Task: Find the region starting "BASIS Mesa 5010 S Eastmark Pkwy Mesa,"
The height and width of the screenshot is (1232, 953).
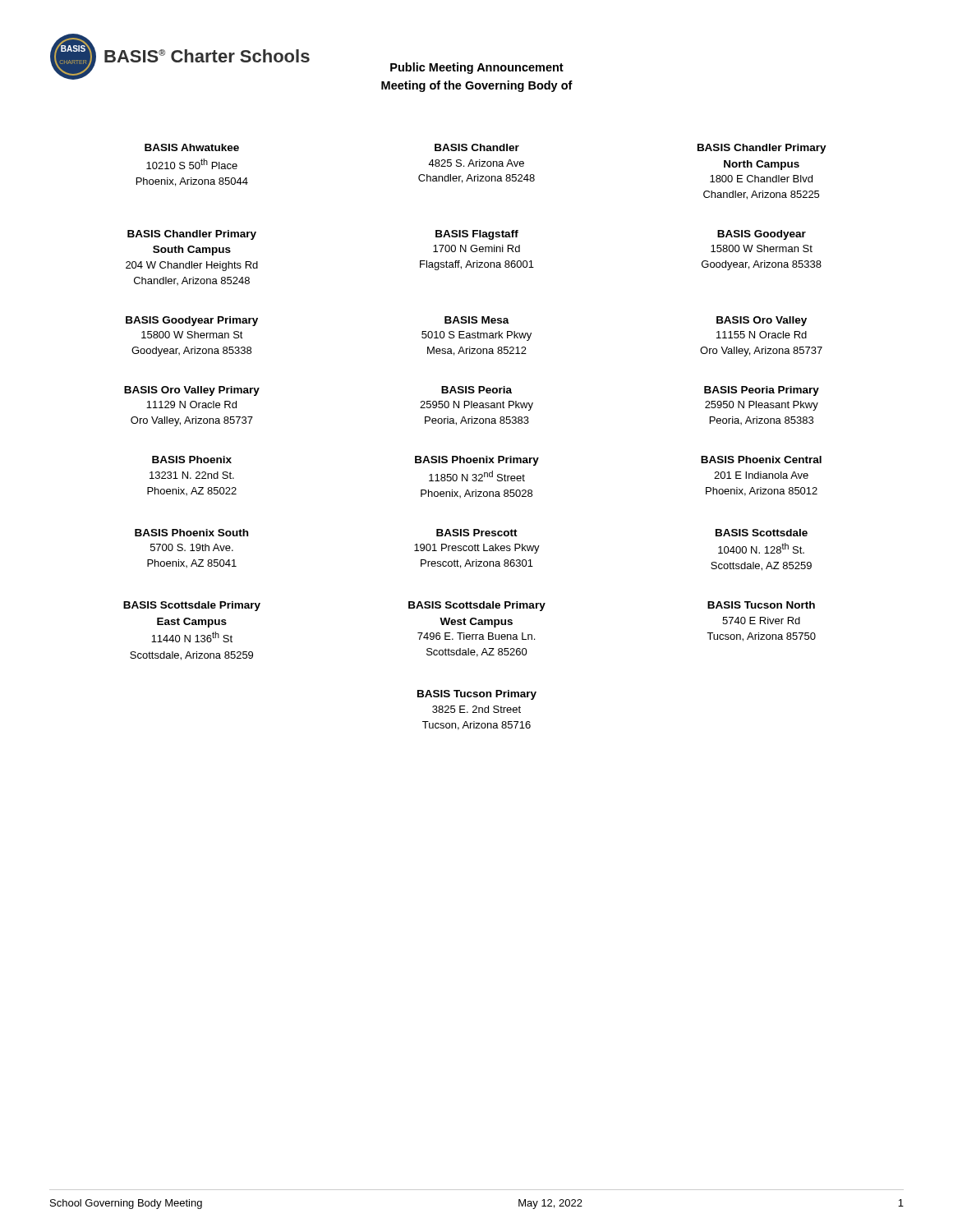Action: (476, 335)
